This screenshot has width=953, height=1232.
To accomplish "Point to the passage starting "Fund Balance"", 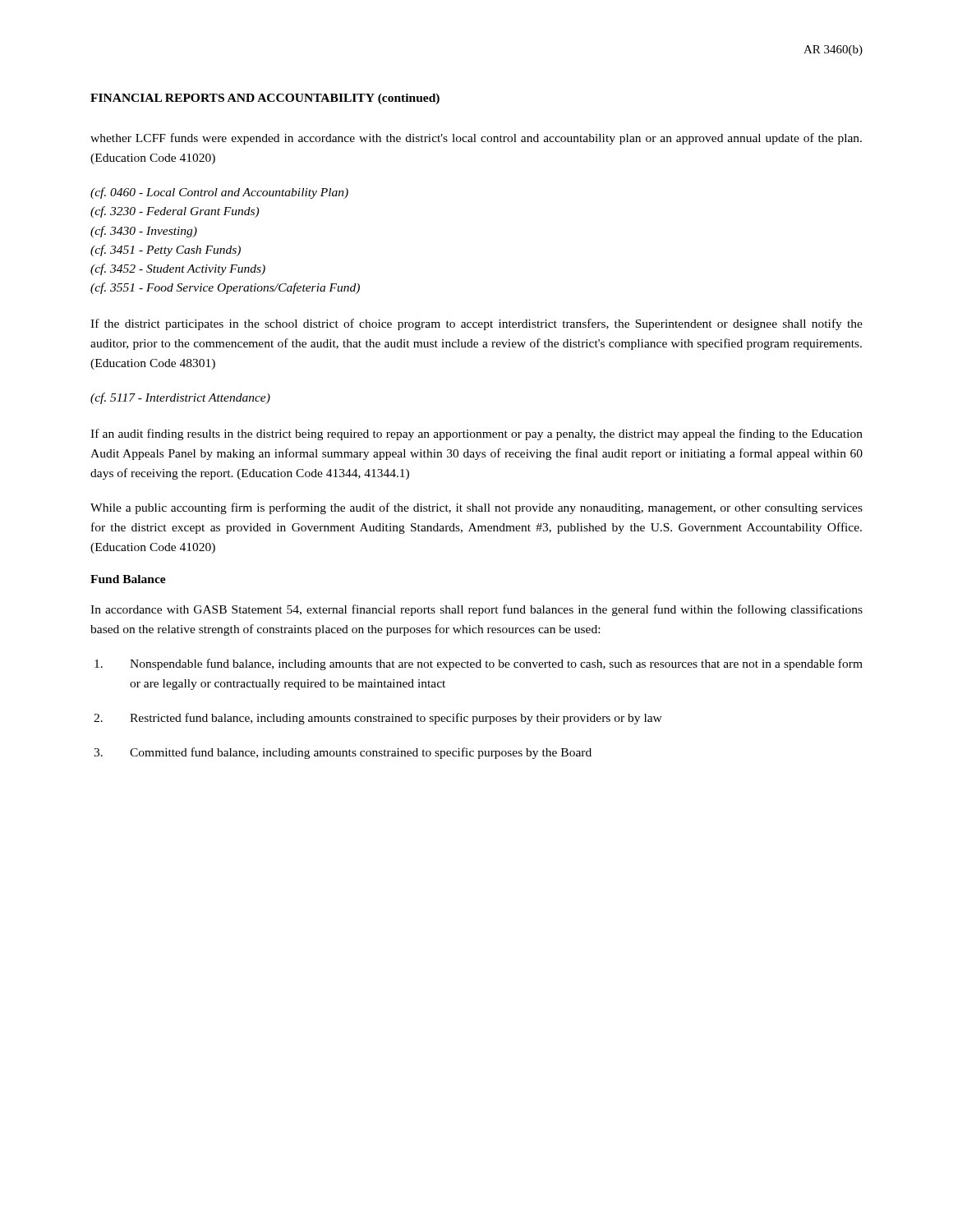I will pos(128,578).
